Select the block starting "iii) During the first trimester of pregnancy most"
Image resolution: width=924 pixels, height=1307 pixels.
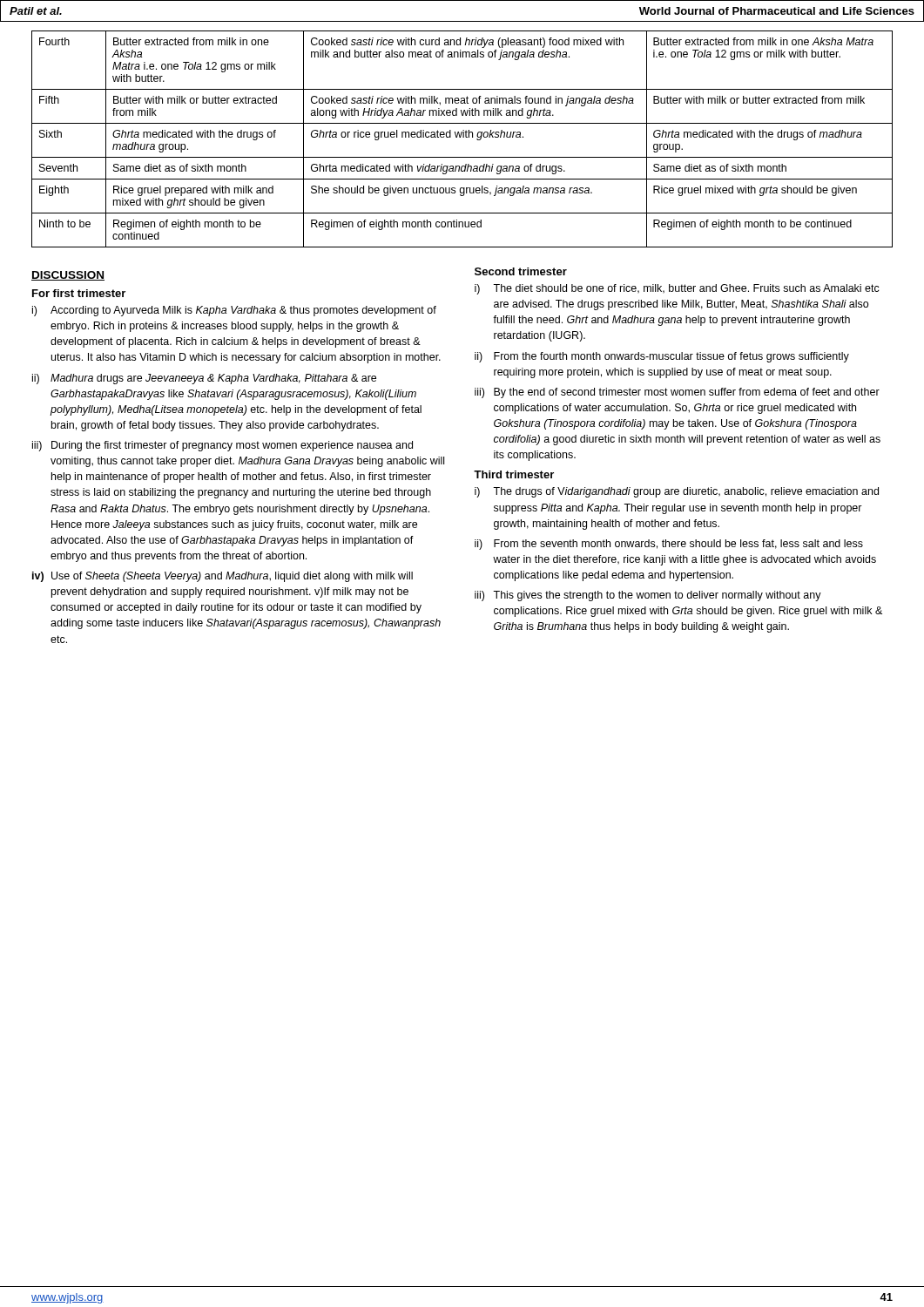click(x=241, y=501)
